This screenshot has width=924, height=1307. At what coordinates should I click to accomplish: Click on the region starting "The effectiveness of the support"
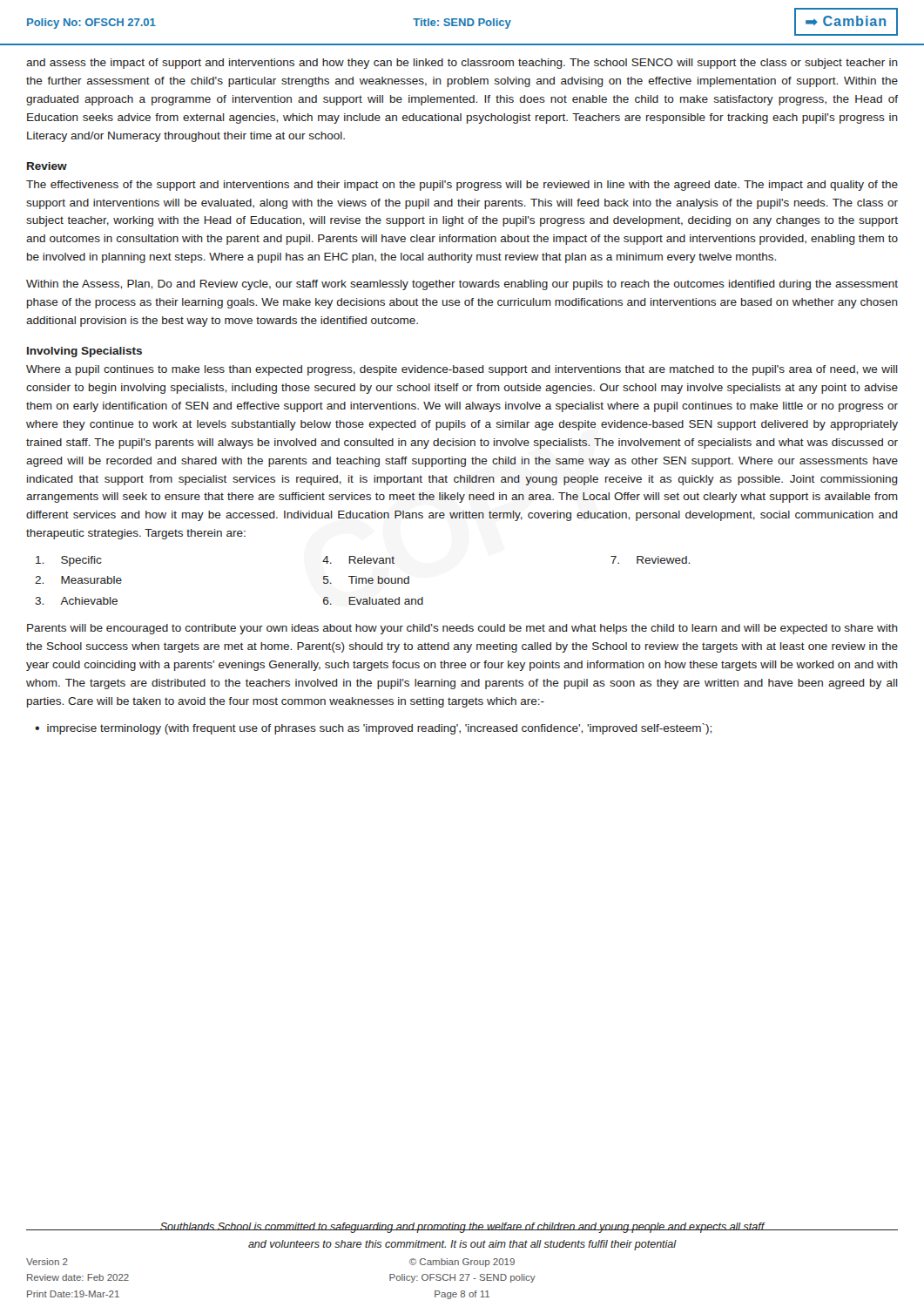462,220
